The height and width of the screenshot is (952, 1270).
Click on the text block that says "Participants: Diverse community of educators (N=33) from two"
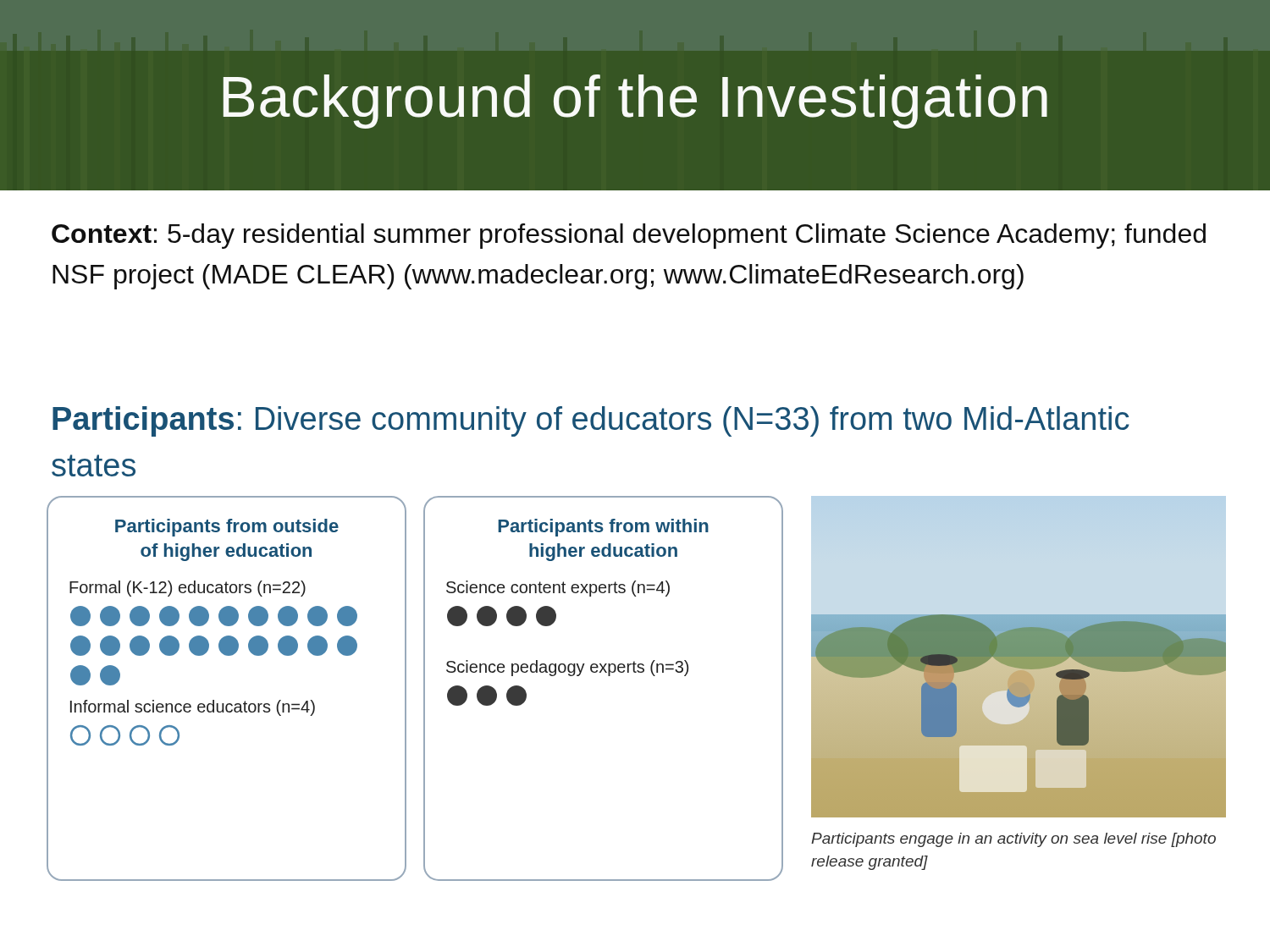click(590, 442)
